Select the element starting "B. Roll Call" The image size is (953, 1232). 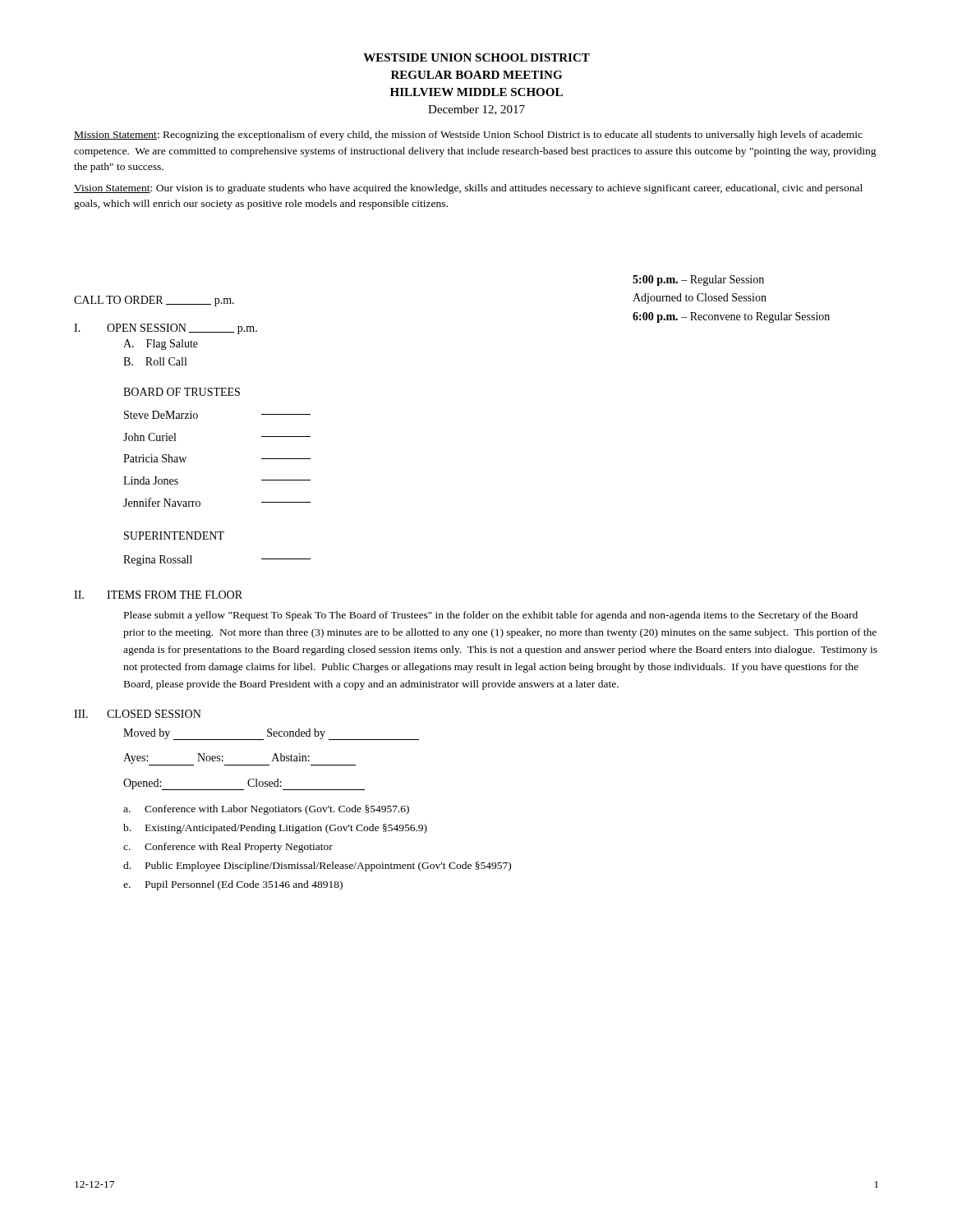[x=155, y=362]
